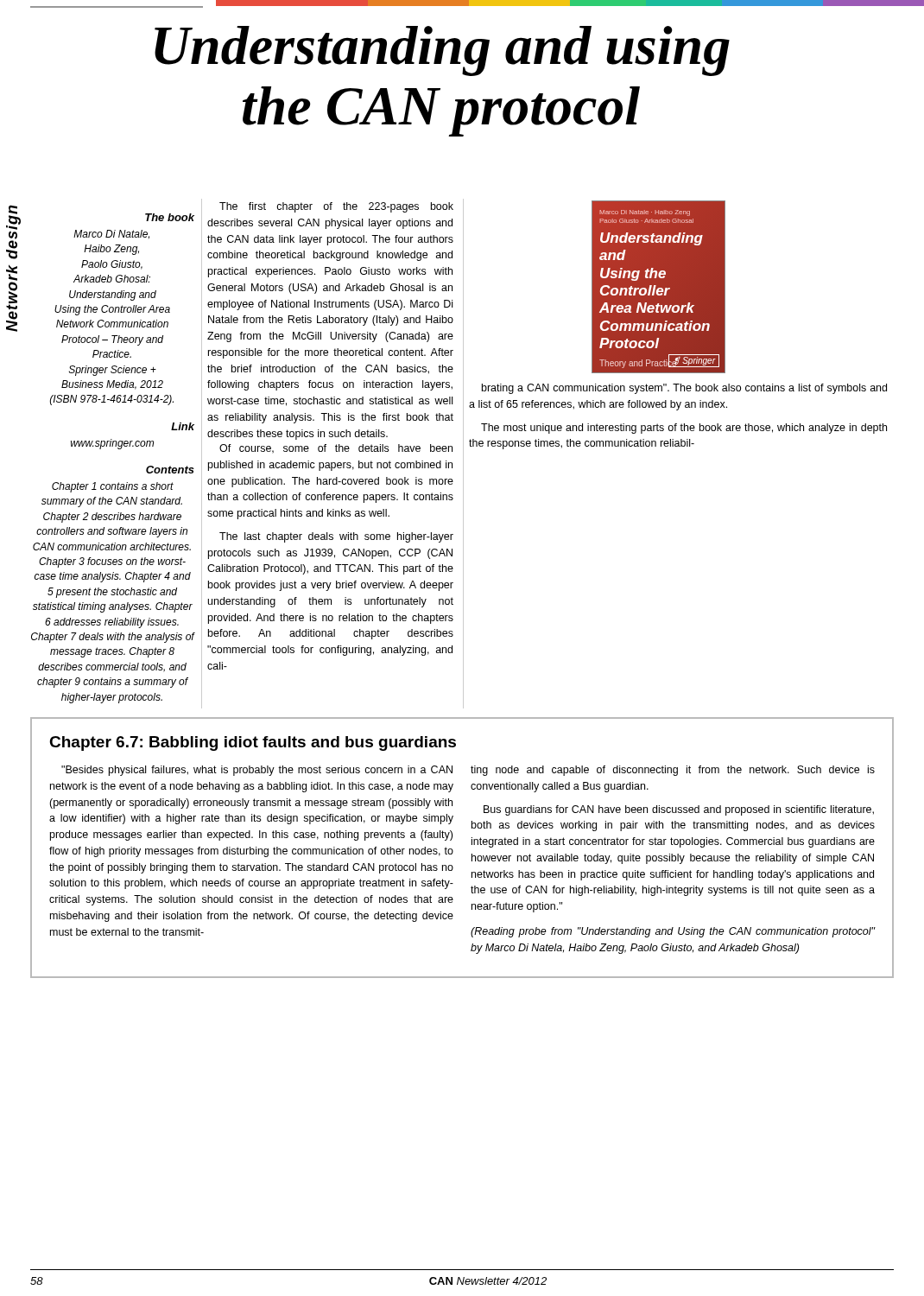Point to "Network design"
This screenshot has height=1296, width=924.
pyautogui.click(x=12, y=268)
